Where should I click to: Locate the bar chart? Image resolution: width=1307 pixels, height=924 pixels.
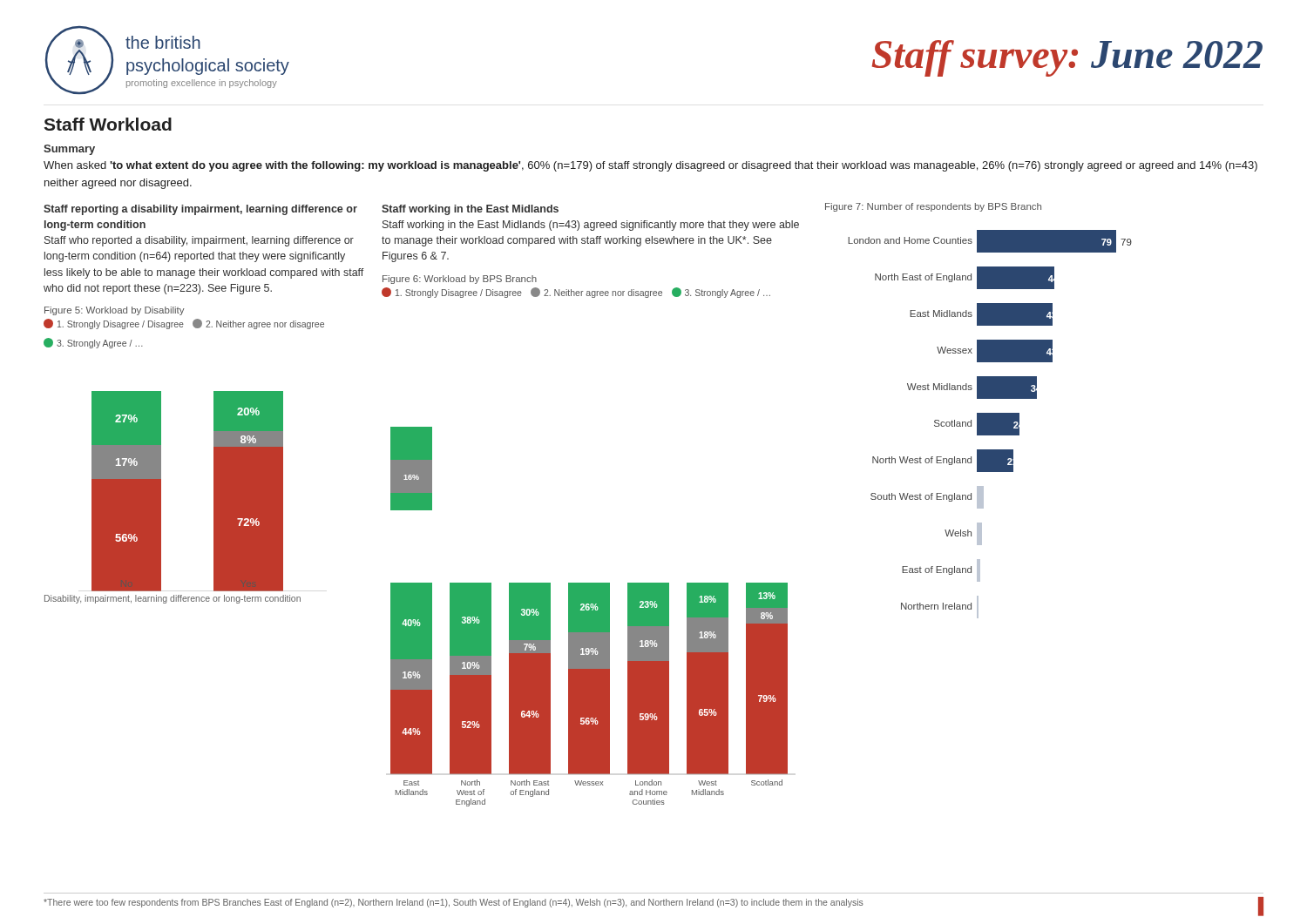[x=1044, y=469]
